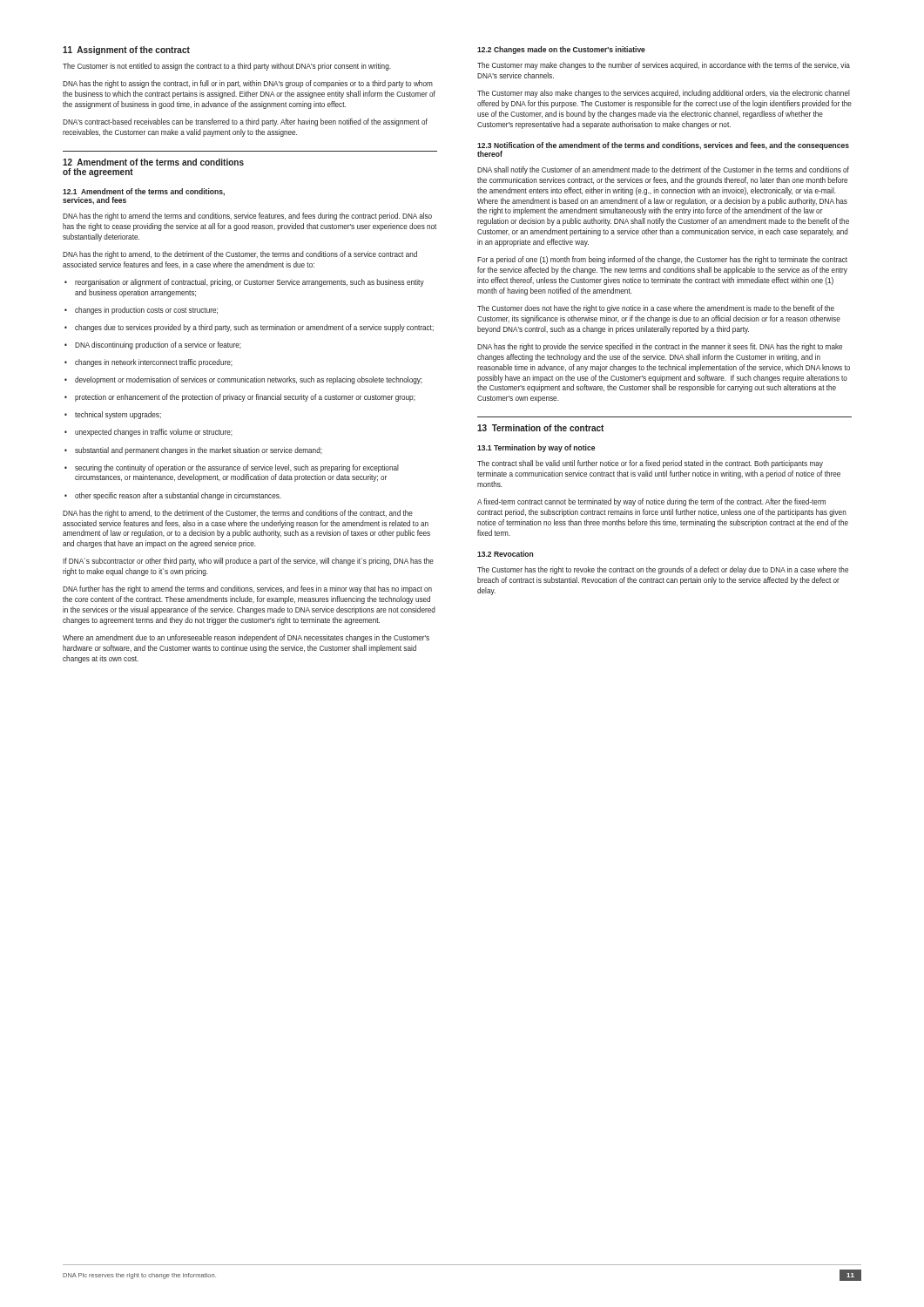Point to the block beginning "protection or enhancement of"
924x1307 pixels.
point(250,398)
